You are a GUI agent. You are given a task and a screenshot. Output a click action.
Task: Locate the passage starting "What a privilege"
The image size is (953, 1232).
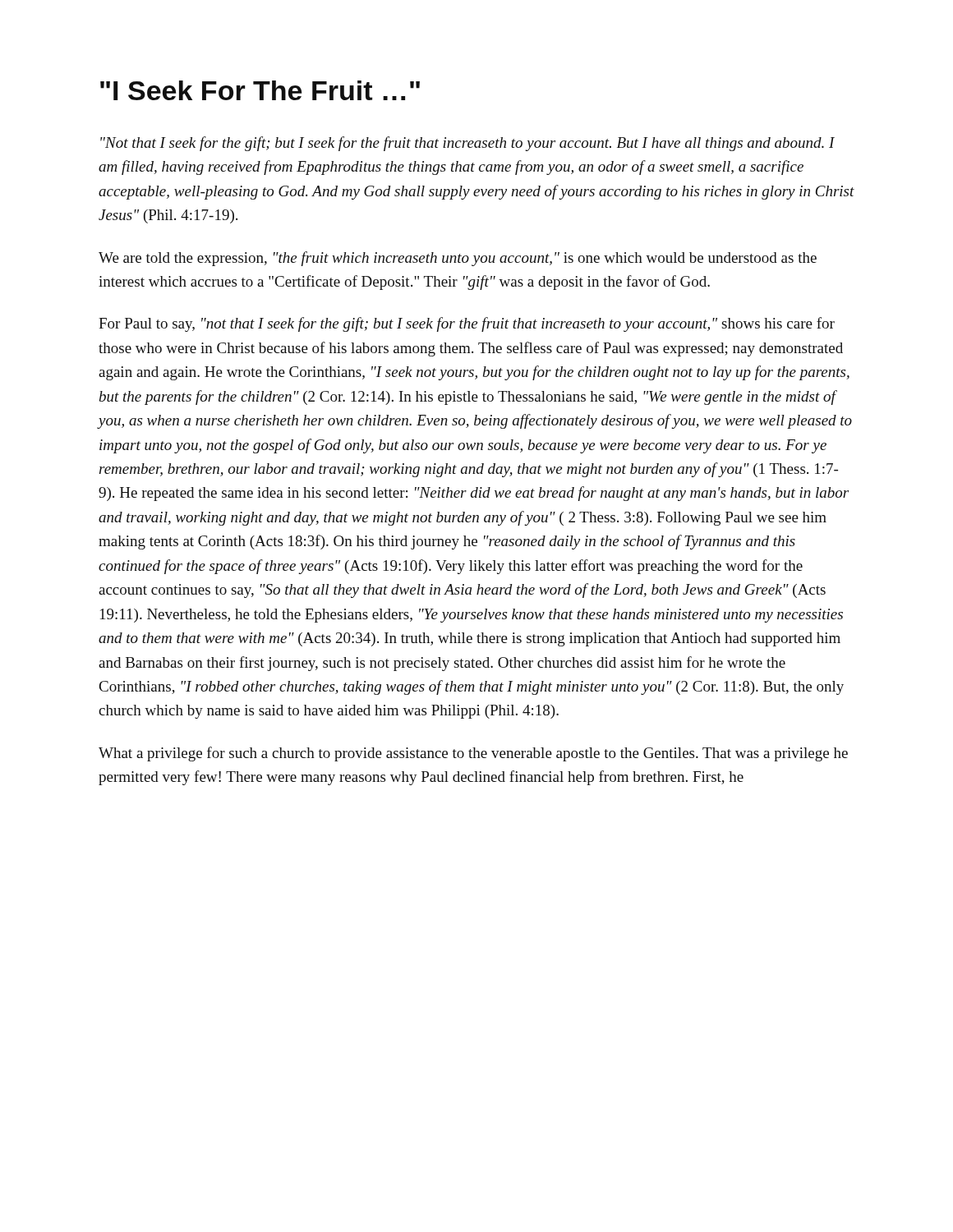pos(473,765)
